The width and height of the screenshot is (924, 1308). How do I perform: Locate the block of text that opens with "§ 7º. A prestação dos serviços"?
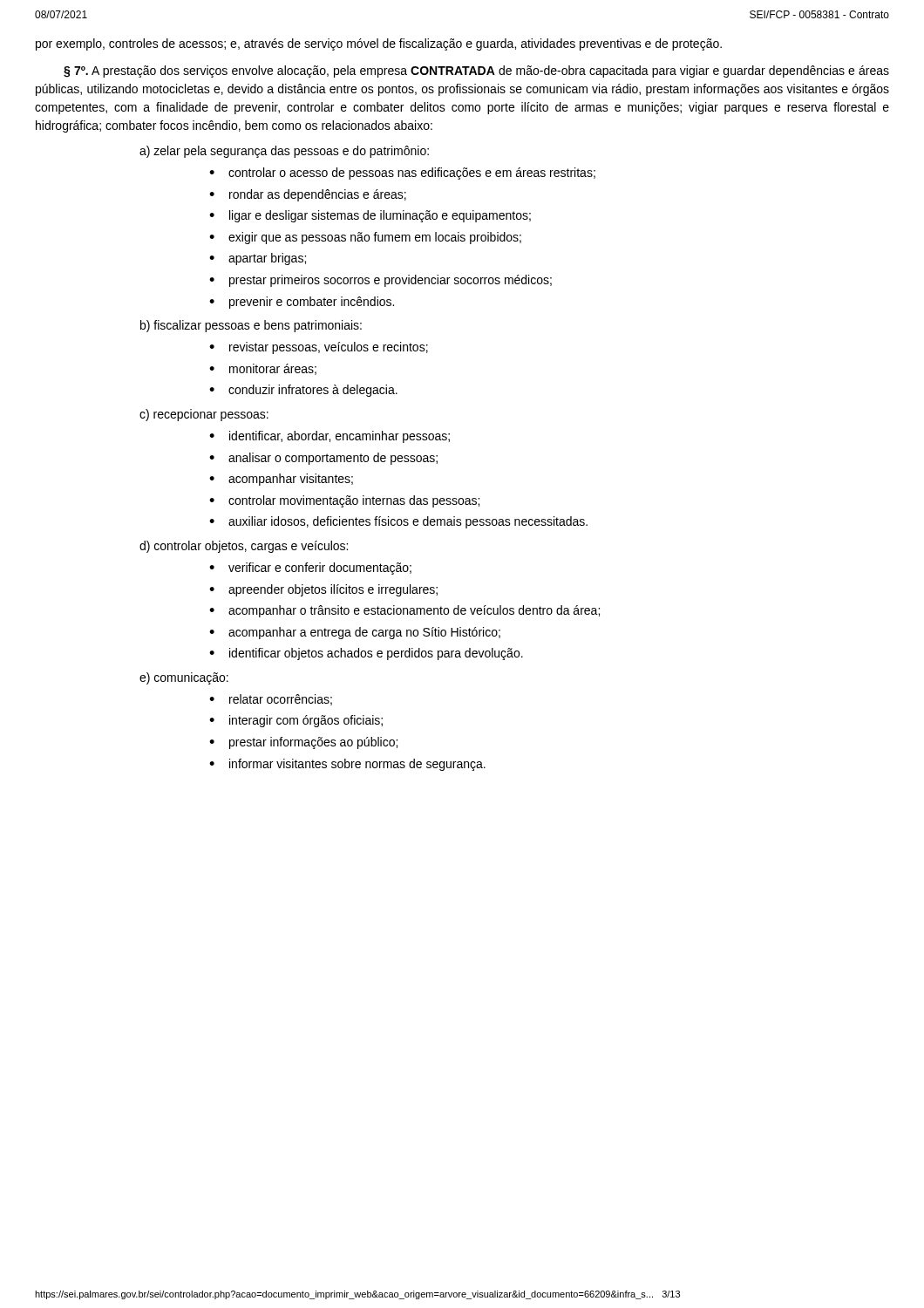(x=462, y=98)
